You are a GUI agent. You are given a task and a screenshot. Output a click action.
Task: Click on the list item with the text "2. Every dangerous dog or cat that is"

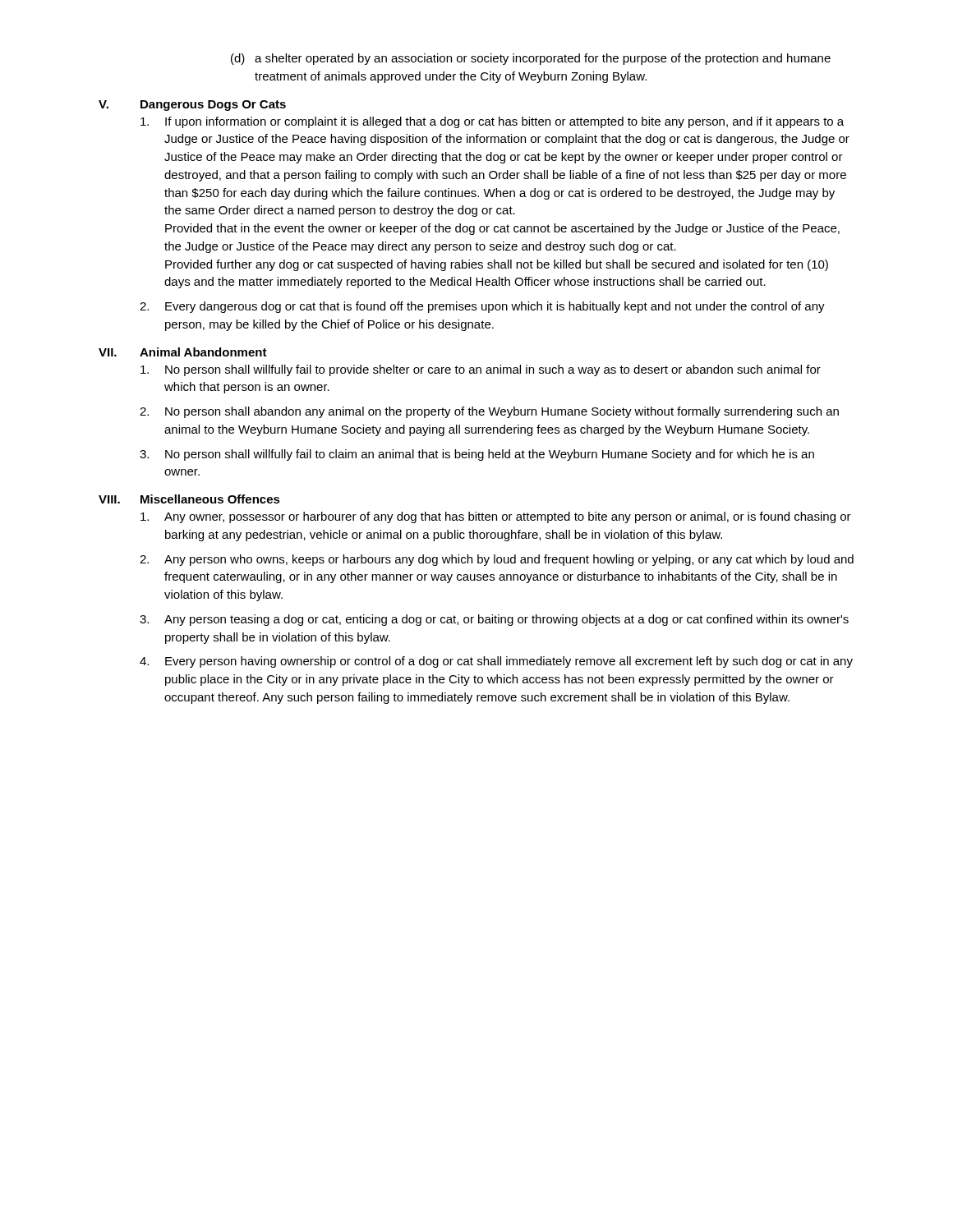pos(497,315)
